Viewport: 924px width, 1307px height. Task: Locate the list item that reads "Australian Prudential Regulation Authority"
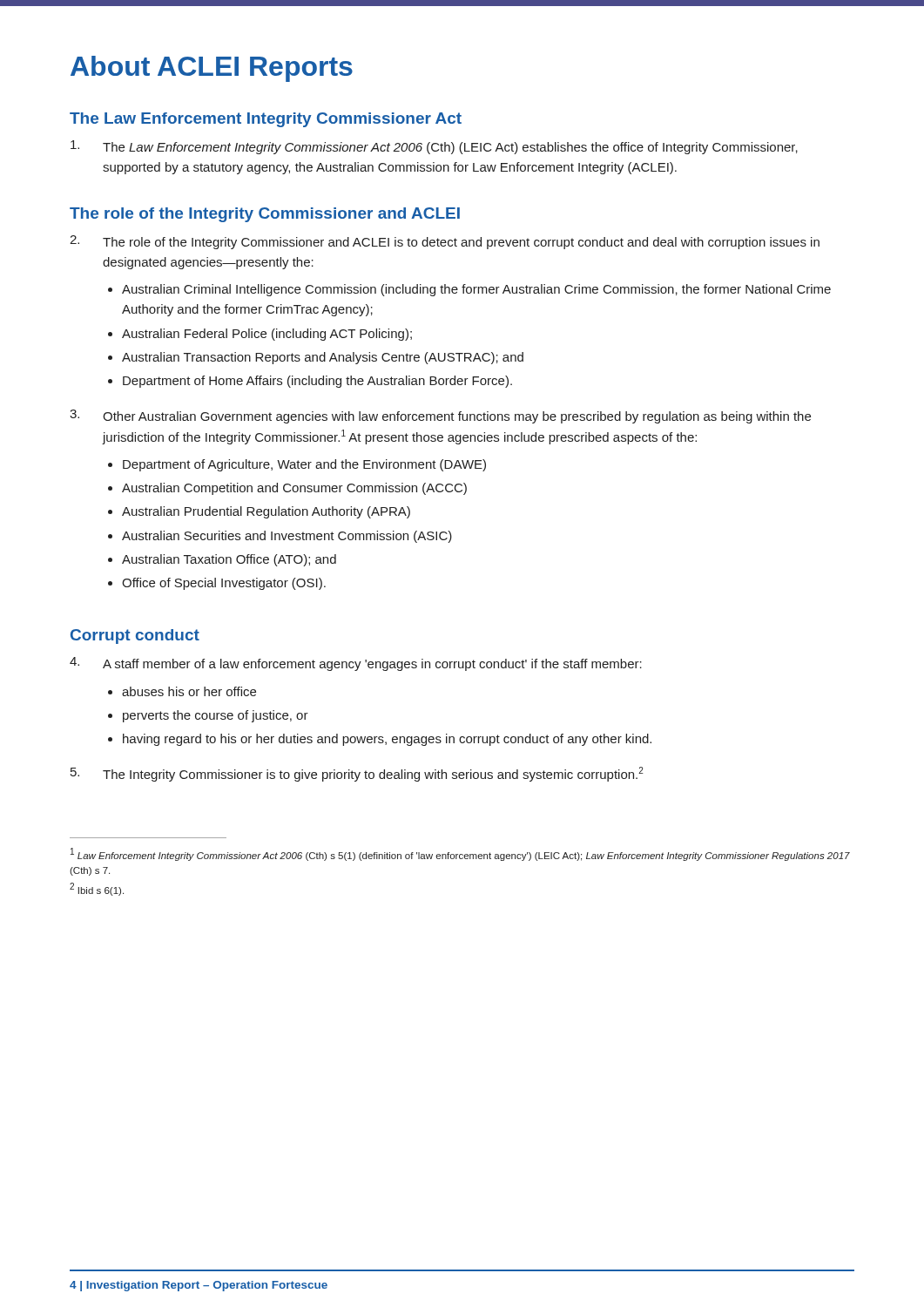point(266,511)
